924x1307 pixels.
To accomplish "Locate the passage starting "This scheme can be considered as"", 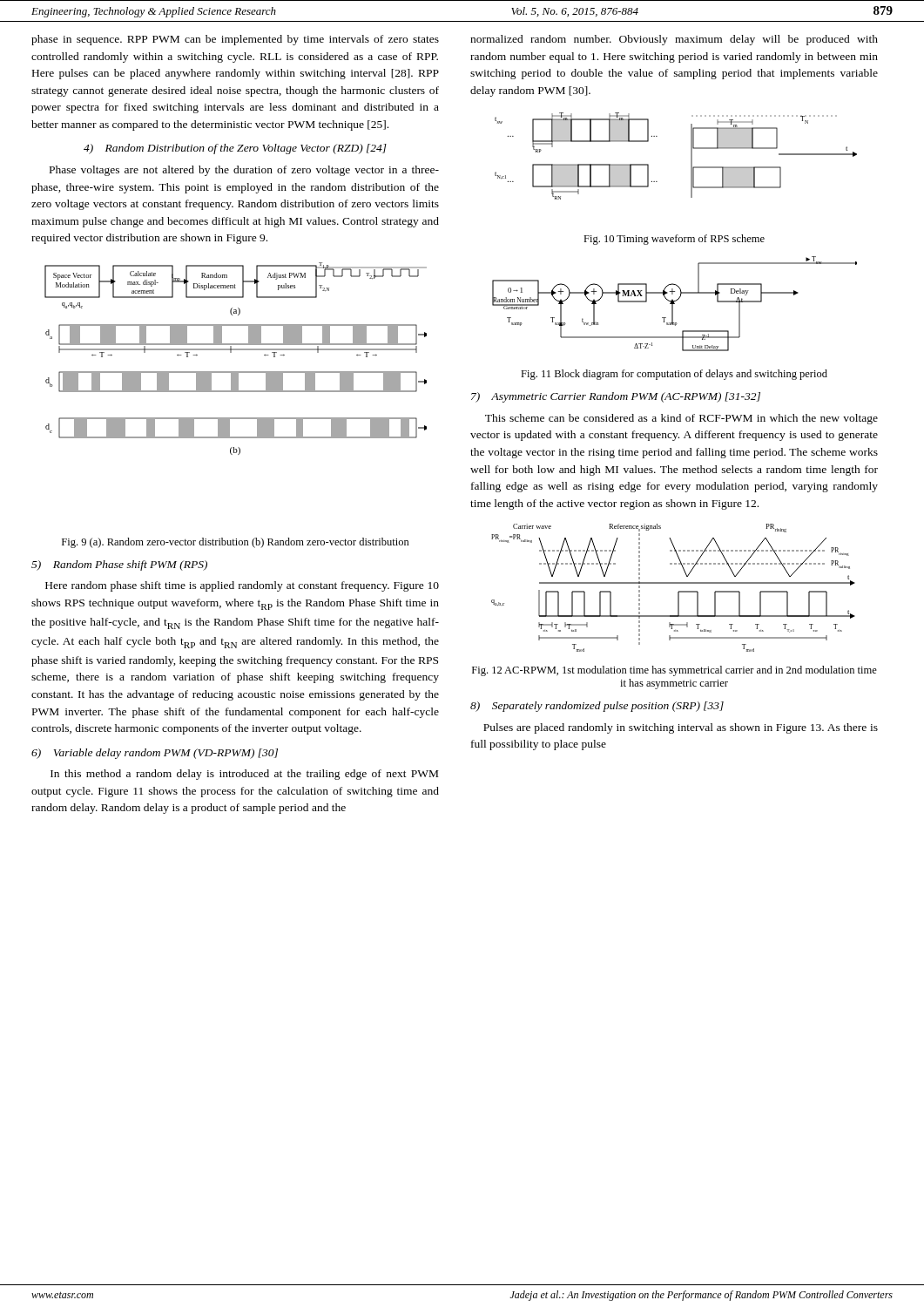I will (x=674, y=461).
